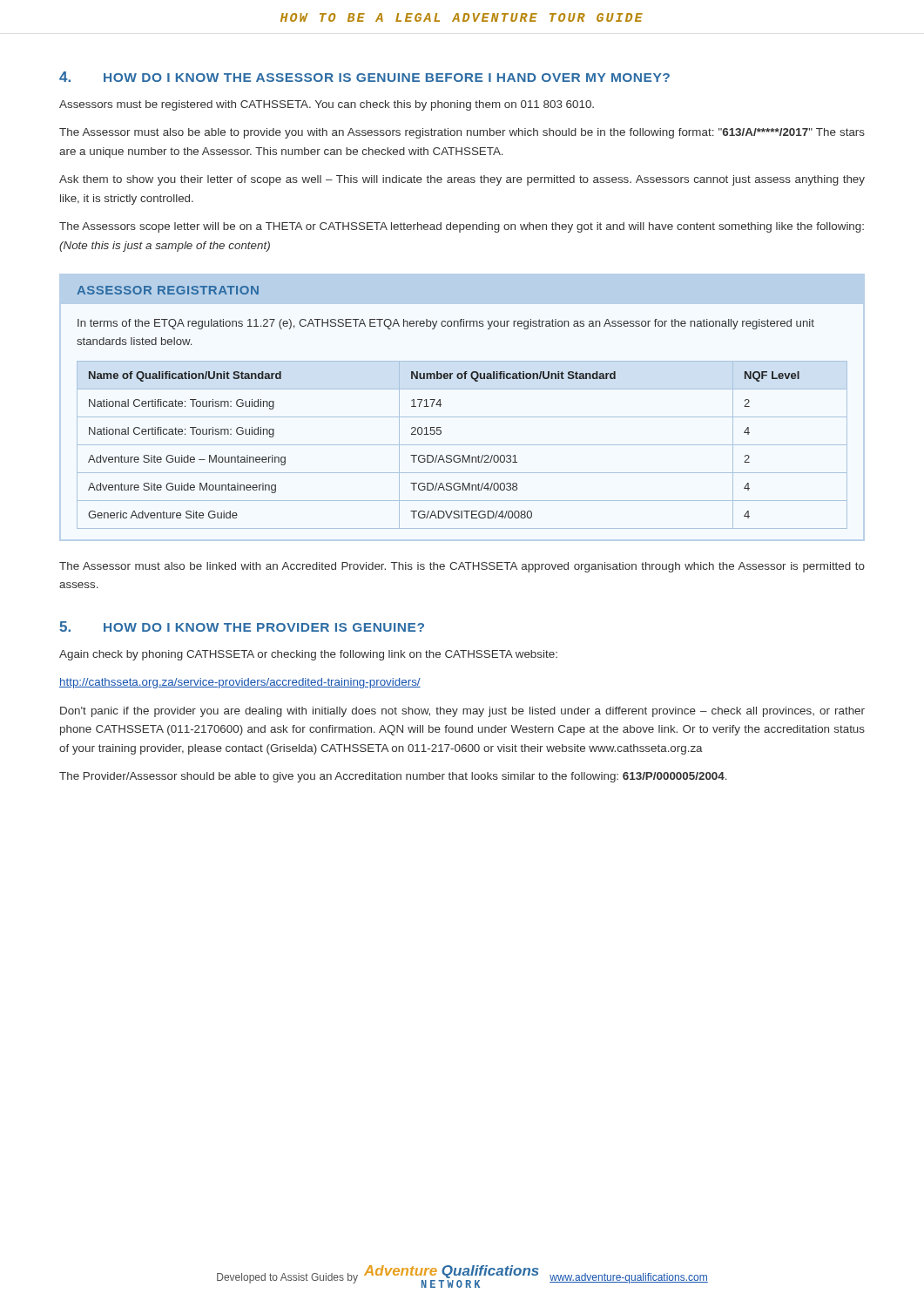Point to the text starting "The Assessor must also be linked with an"
This screenshot has height=1307, width=924.
[x=462, y=575]
